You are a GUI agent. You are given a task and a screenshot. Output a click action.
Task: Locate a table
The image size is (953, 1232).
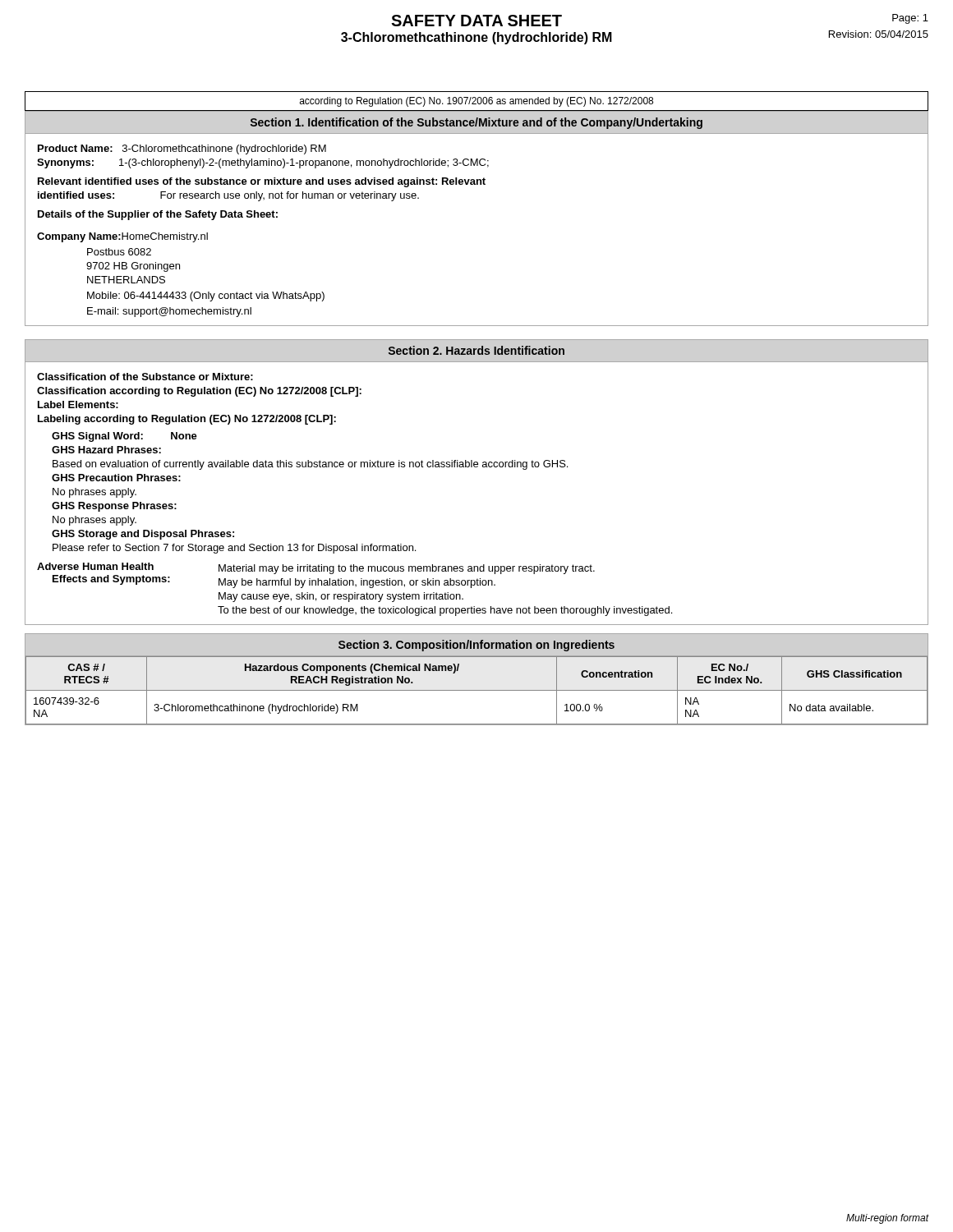[476, 691]
